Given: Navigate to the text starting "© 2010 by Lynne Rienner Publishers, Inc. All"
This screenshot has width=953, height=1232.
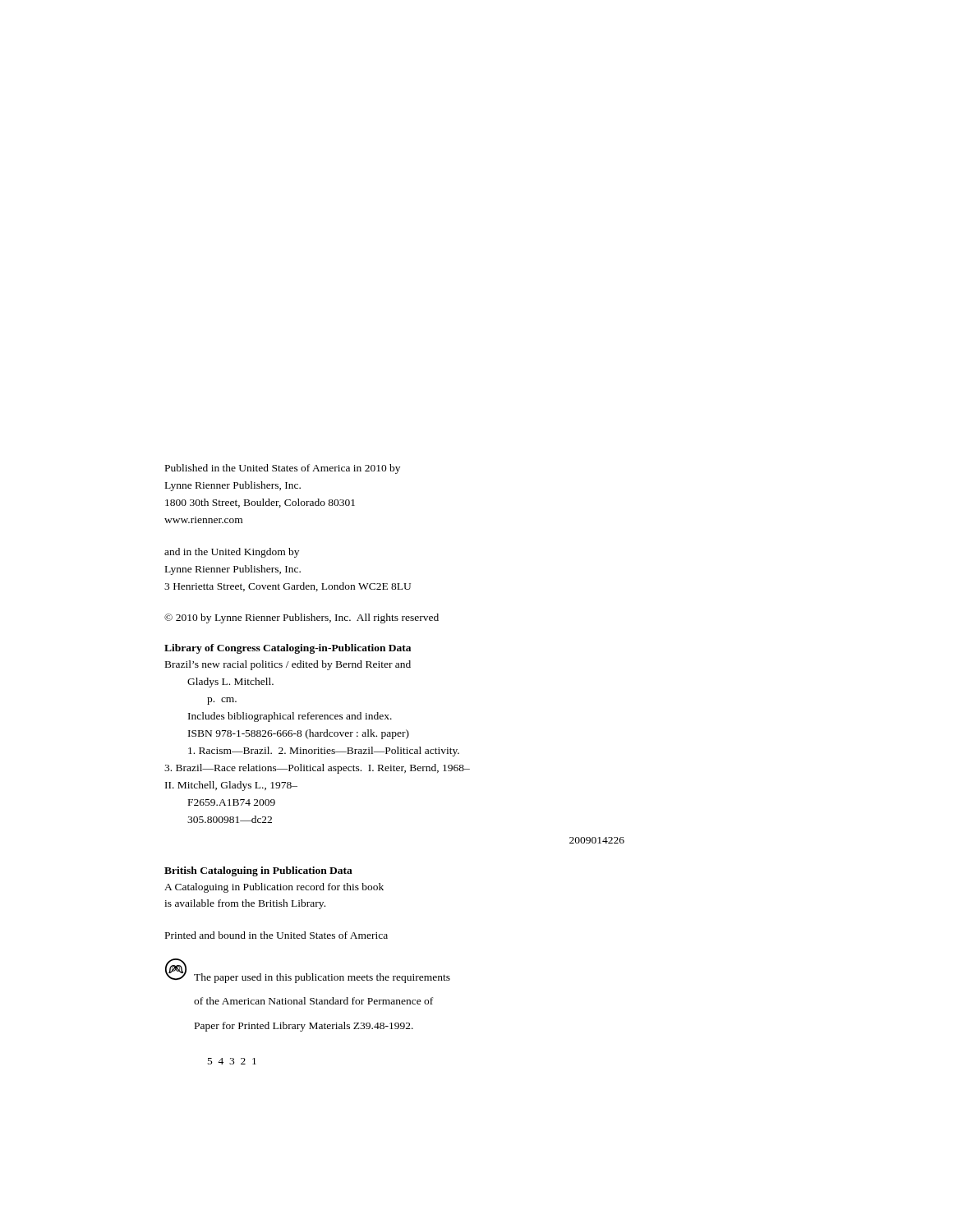Looking at the screenshot, I should click(x=419, y=618).
